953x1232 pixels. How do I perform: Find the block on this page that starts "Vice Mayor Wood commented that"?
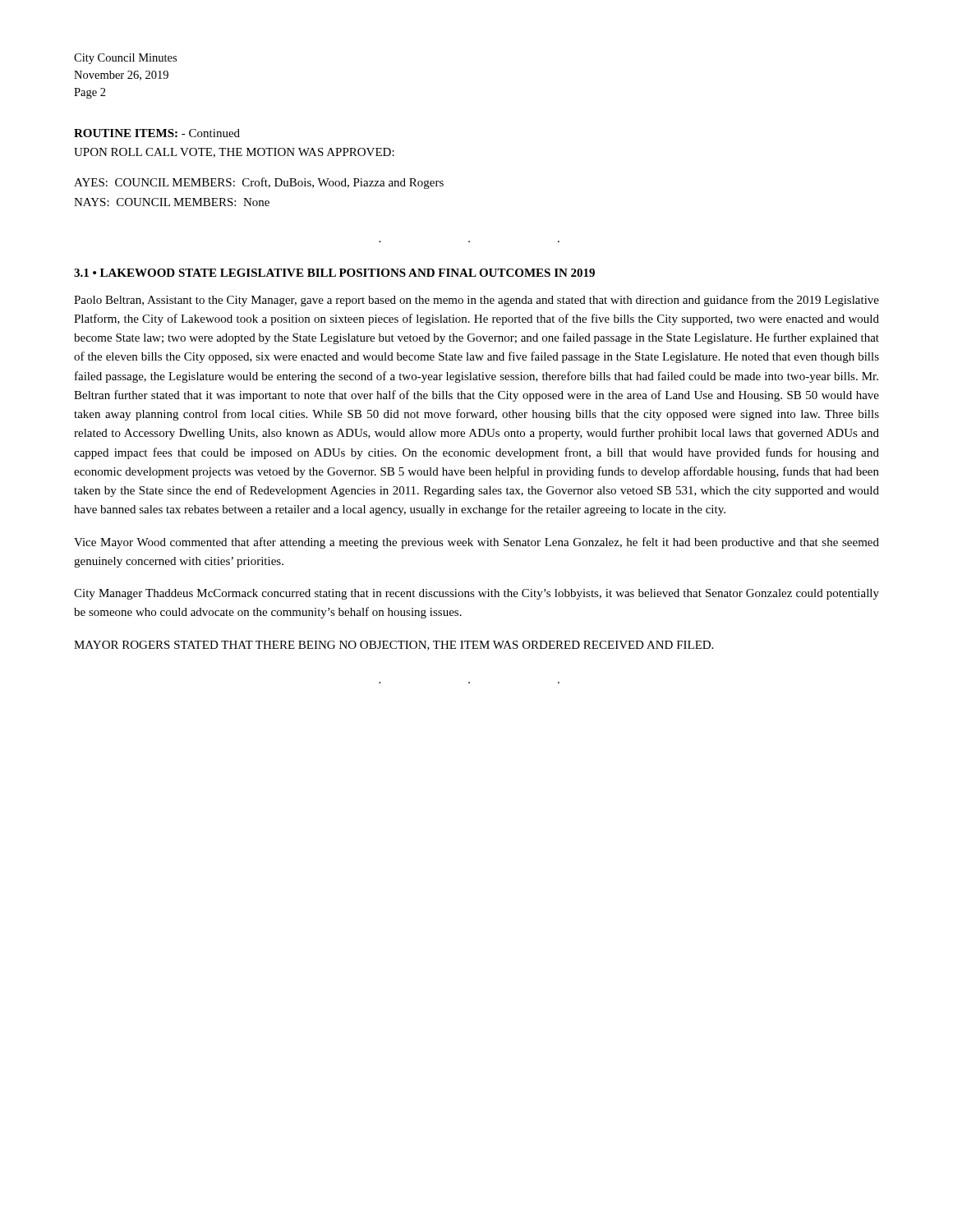tap(476, 551)
